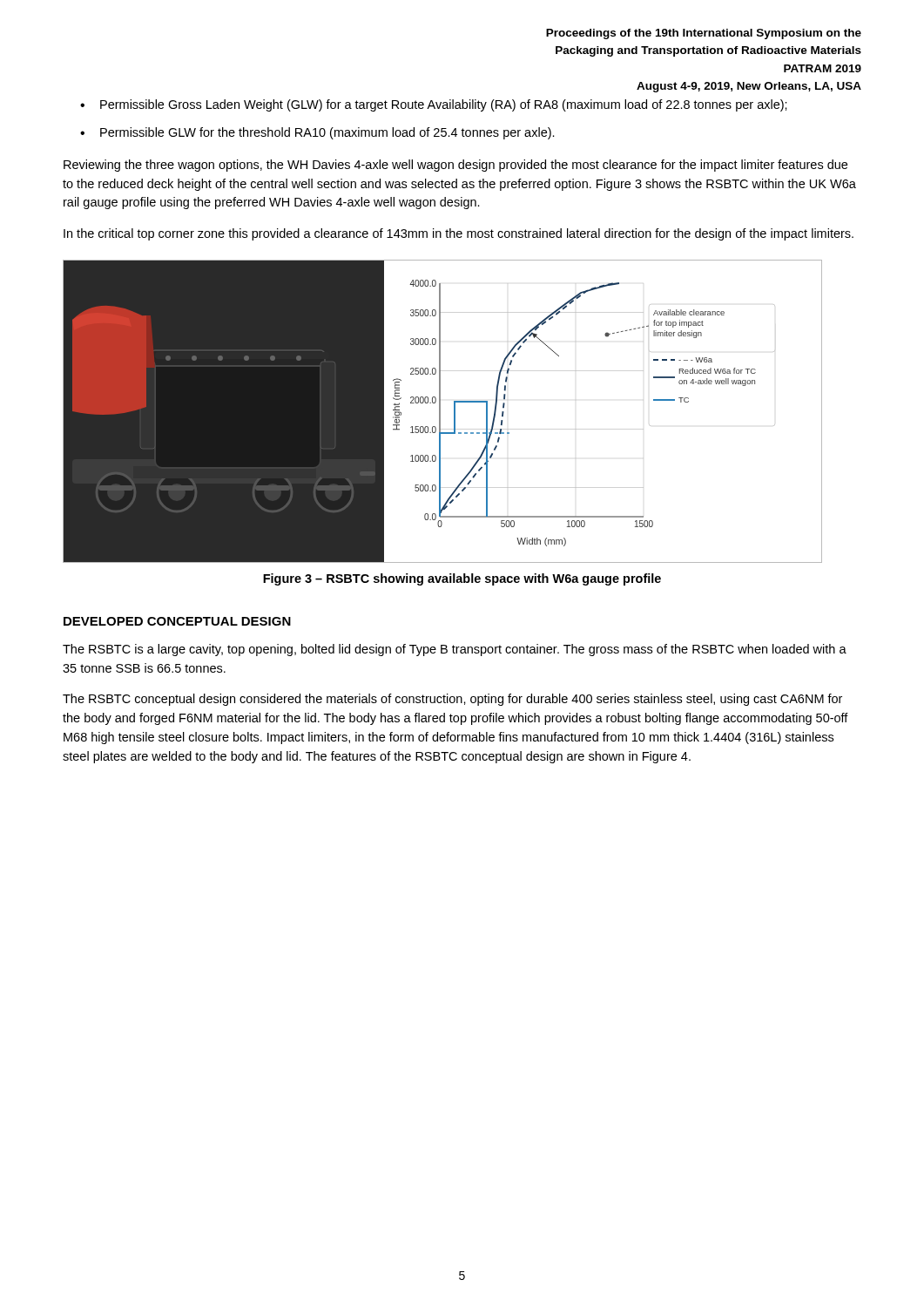Image resolution: width=924 pixels, height=1307 pixels.
Task: Click the passage that begins "The RSBTC conceptual design considered"
Action: (455, 727)
